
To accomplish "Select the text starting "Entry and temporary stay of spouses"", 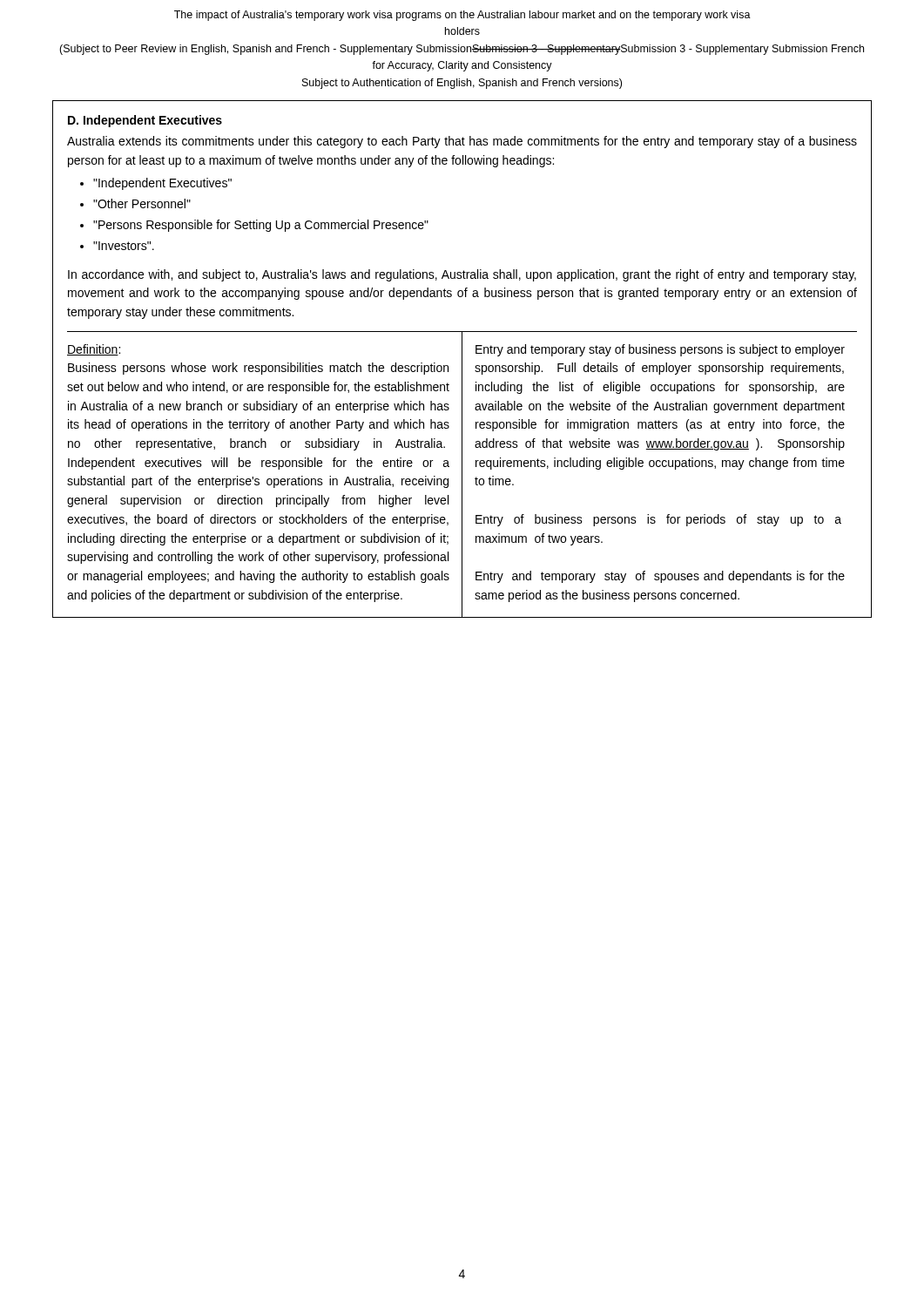I will 660,585.
